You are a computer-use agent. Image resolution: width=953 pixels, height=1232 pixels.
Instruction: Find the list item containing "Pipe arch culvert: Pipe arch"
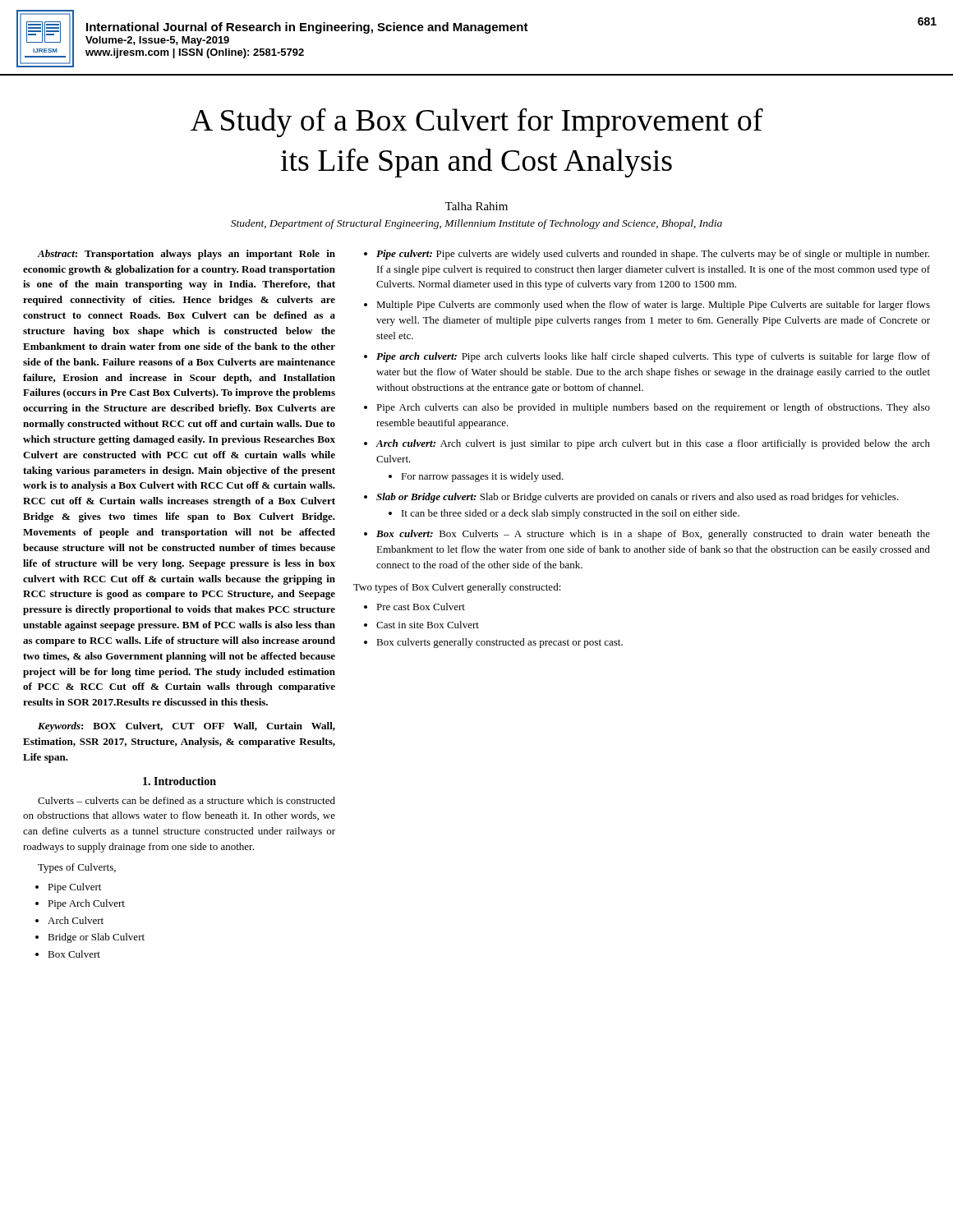653,371
